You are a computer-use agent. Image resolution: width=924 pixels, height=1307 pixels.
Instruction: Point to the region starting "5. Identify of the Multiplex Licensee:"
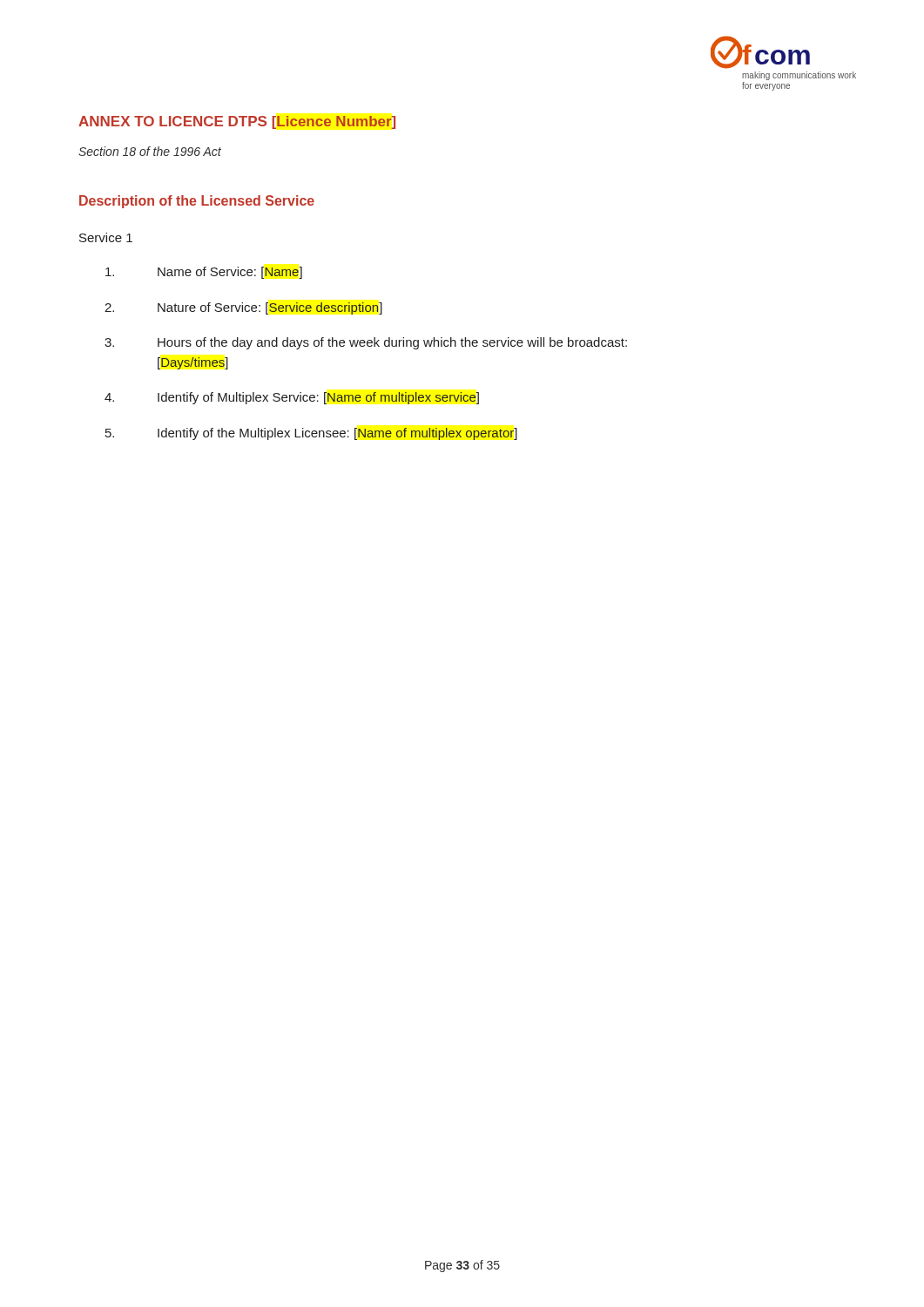(462, 433)
